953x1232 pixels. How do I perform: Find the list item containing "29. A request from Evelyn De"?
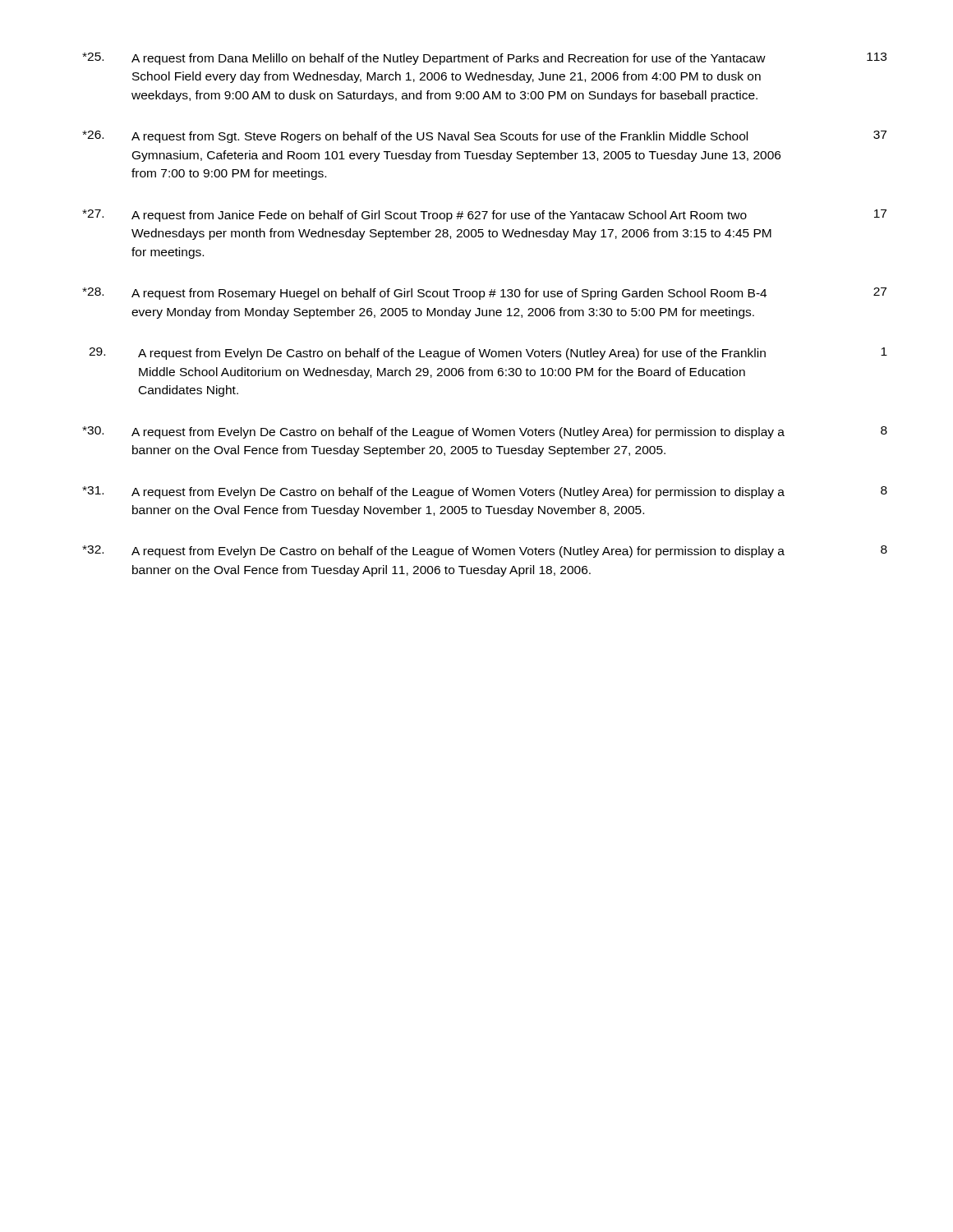(485, 372)
